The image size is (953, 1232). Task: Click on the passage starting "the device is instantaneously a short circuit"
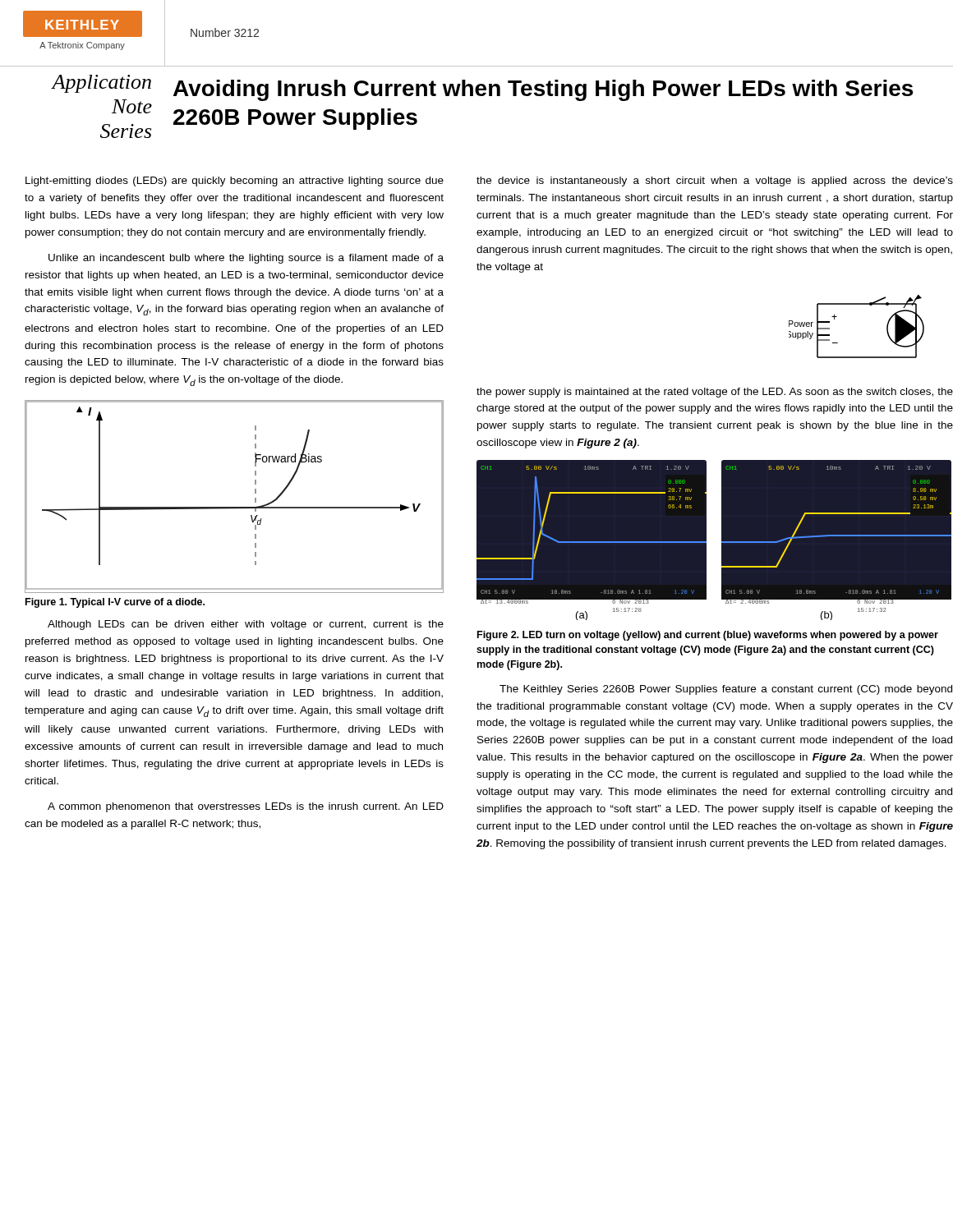[715, 224]
